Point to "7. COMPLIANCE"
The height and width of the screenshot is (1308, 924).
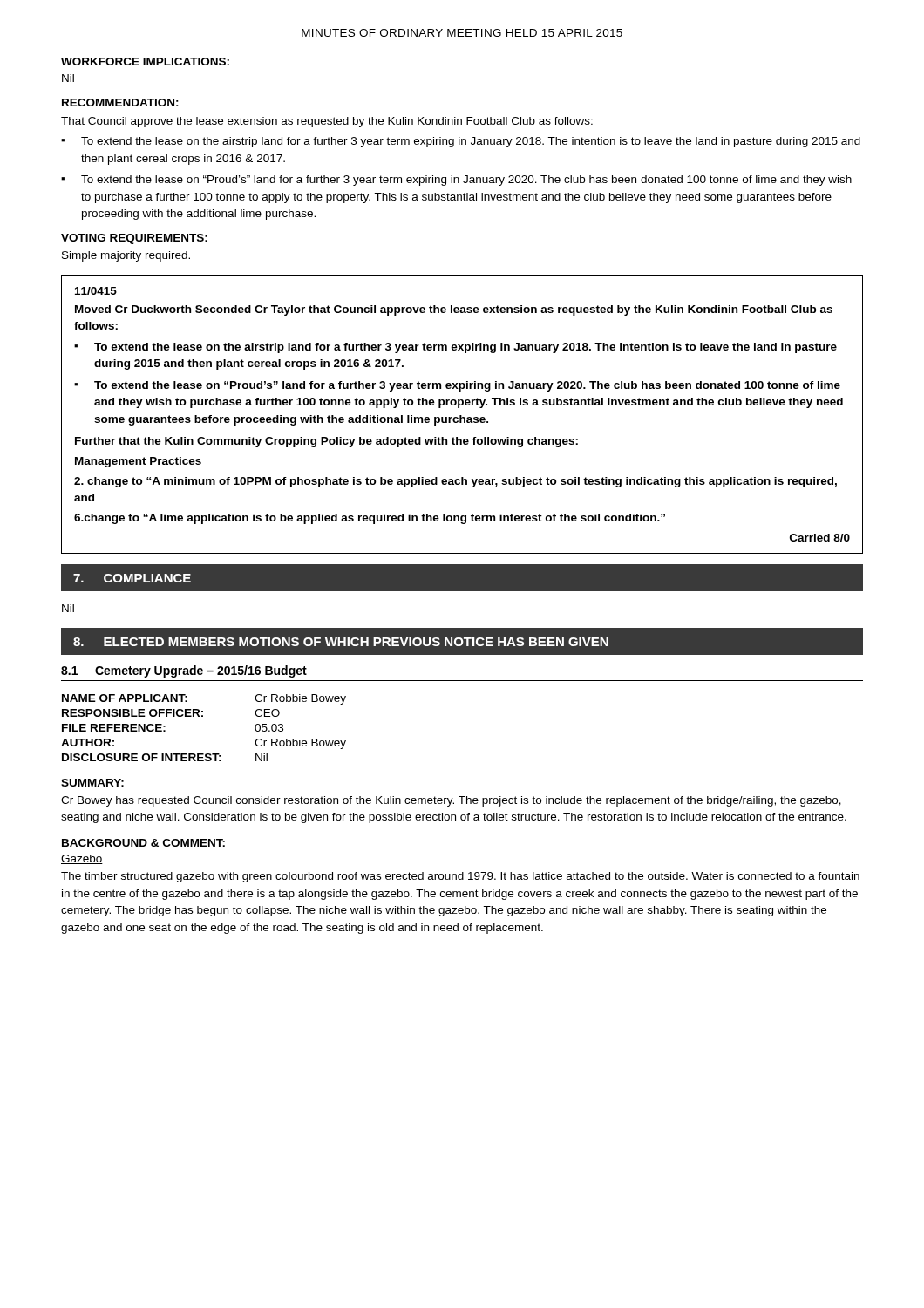click(132, 578)
